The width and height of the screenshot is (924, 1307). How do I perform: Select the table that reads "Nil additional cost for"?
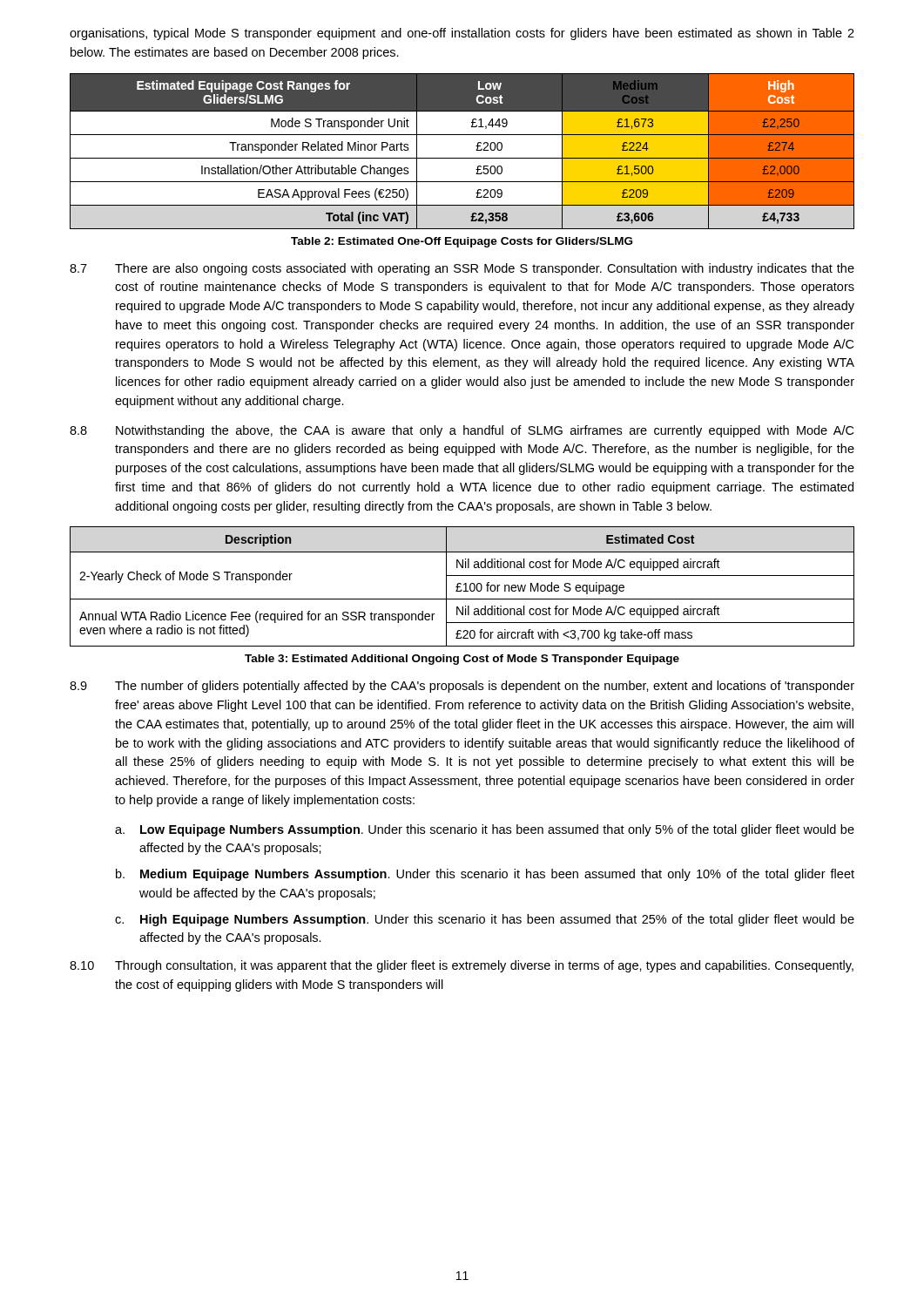pyautogui.click(x=462, y=587)
